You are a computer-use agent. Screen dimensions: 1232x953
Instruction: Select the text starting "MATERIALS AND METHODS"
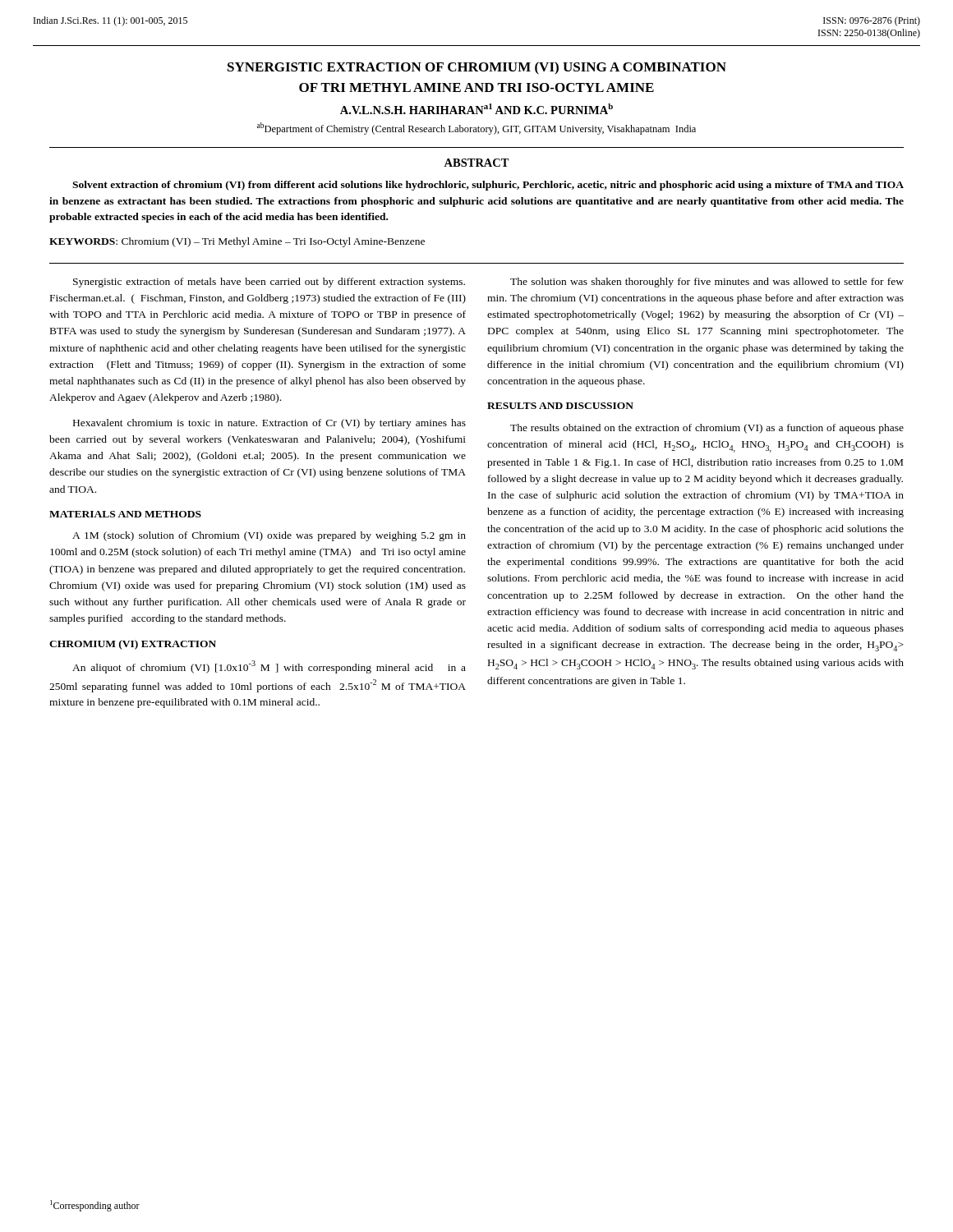point(125,513)
